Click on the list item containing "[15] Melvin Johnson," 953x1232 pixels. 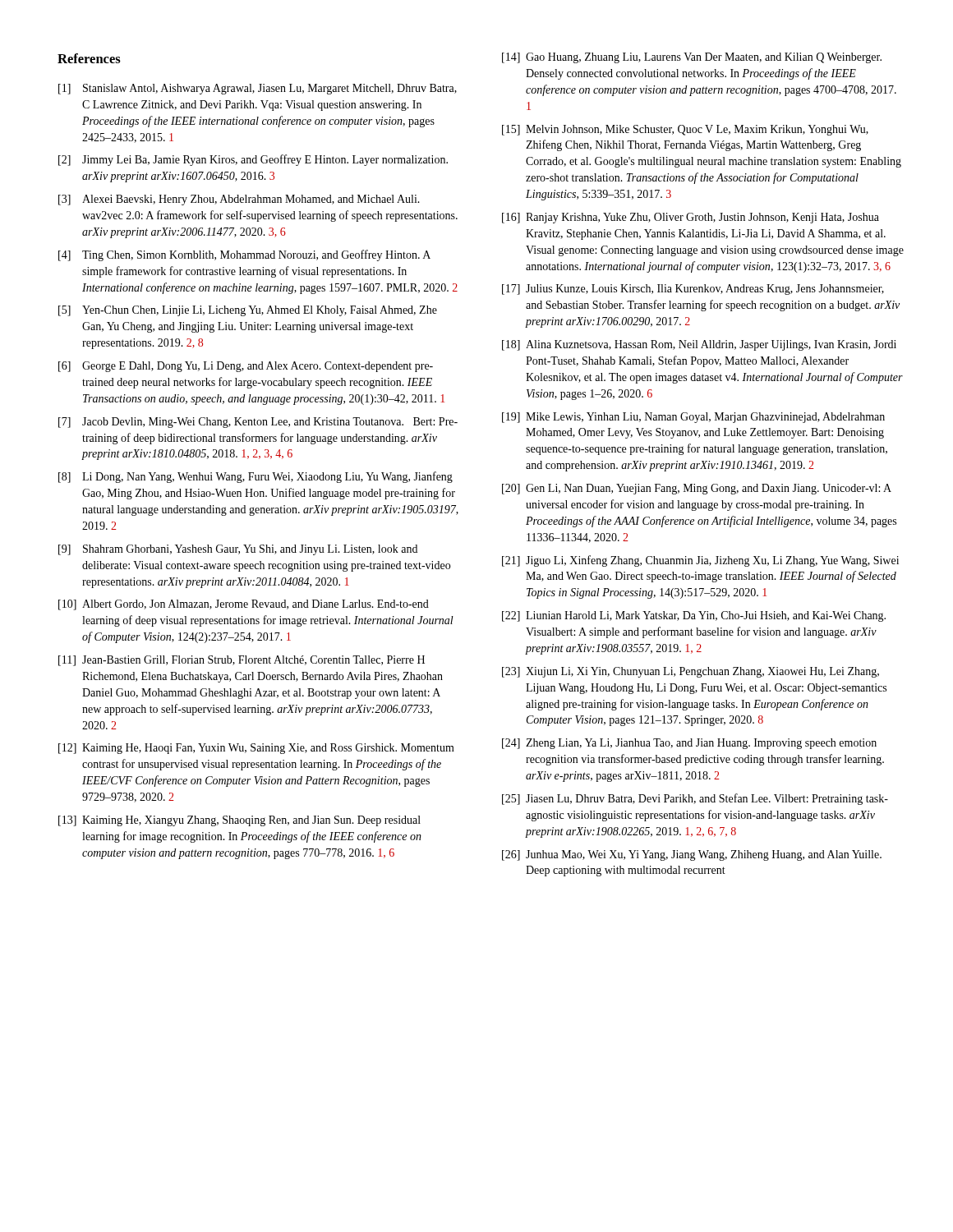[x=702, y=162]
